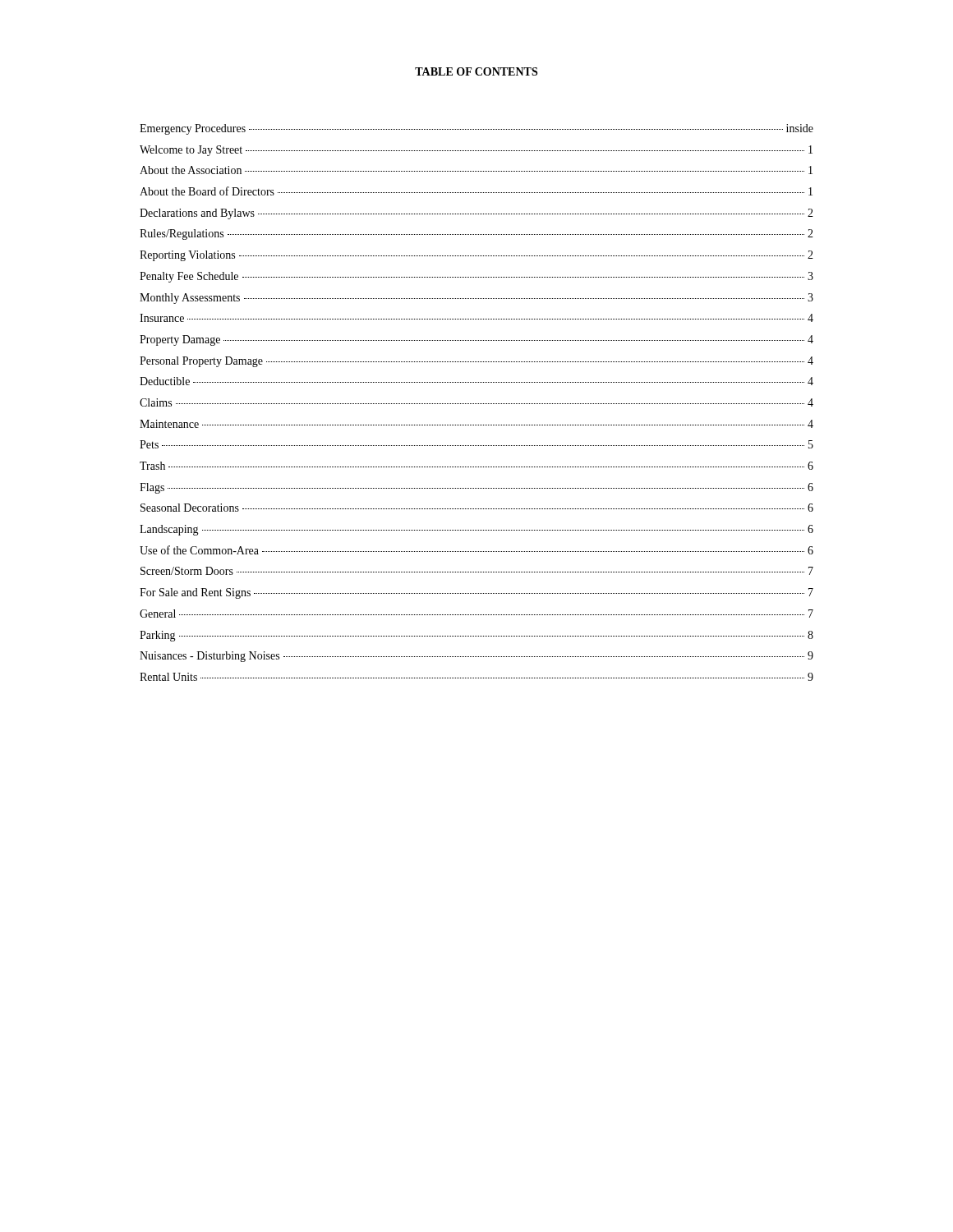
Task: Click on the list item containing "Welcome to Jay Street"
Action: [476, 150]
